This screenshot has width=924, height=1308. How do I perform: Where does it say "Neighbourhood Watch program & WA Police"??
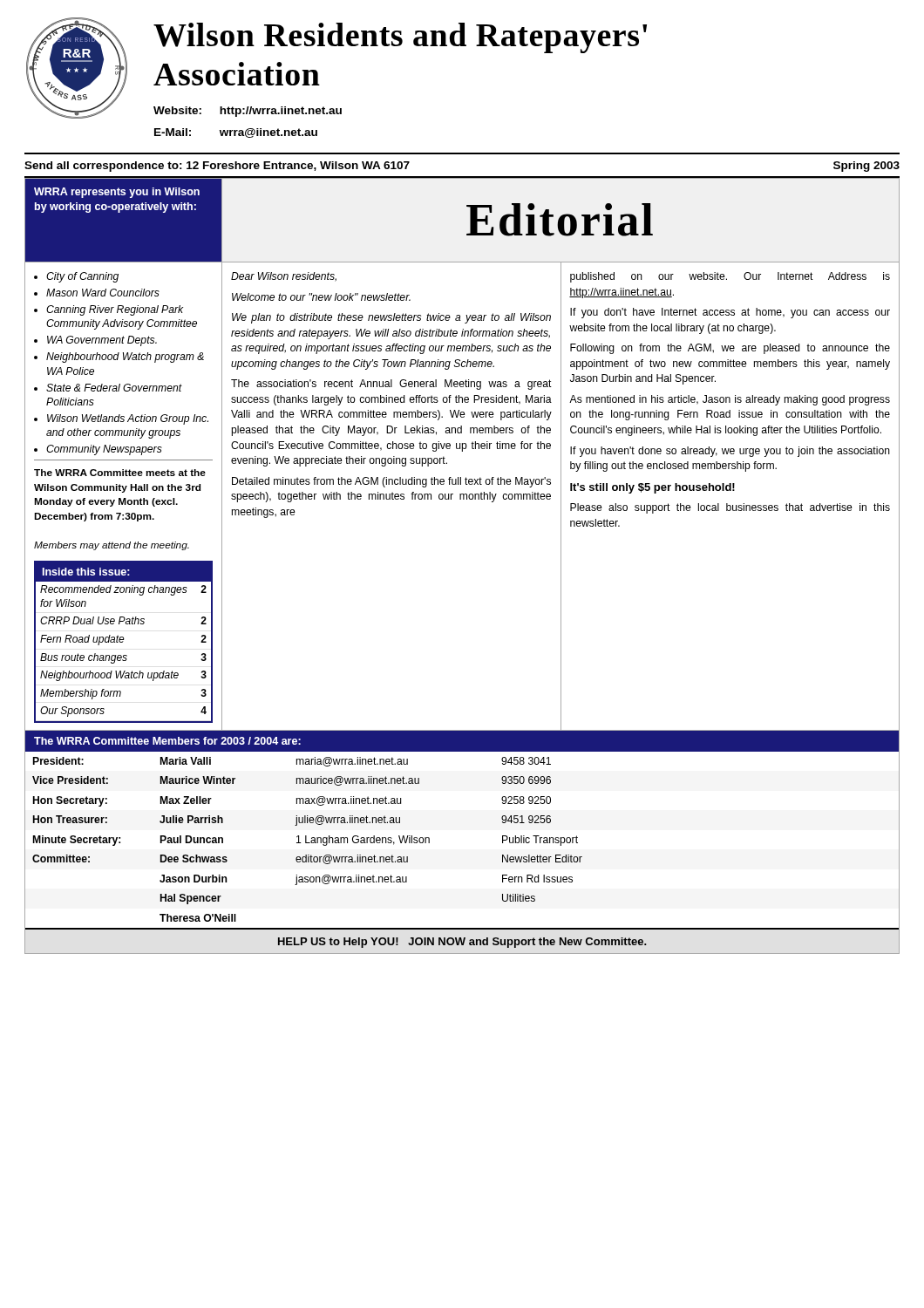click(125, 364)
